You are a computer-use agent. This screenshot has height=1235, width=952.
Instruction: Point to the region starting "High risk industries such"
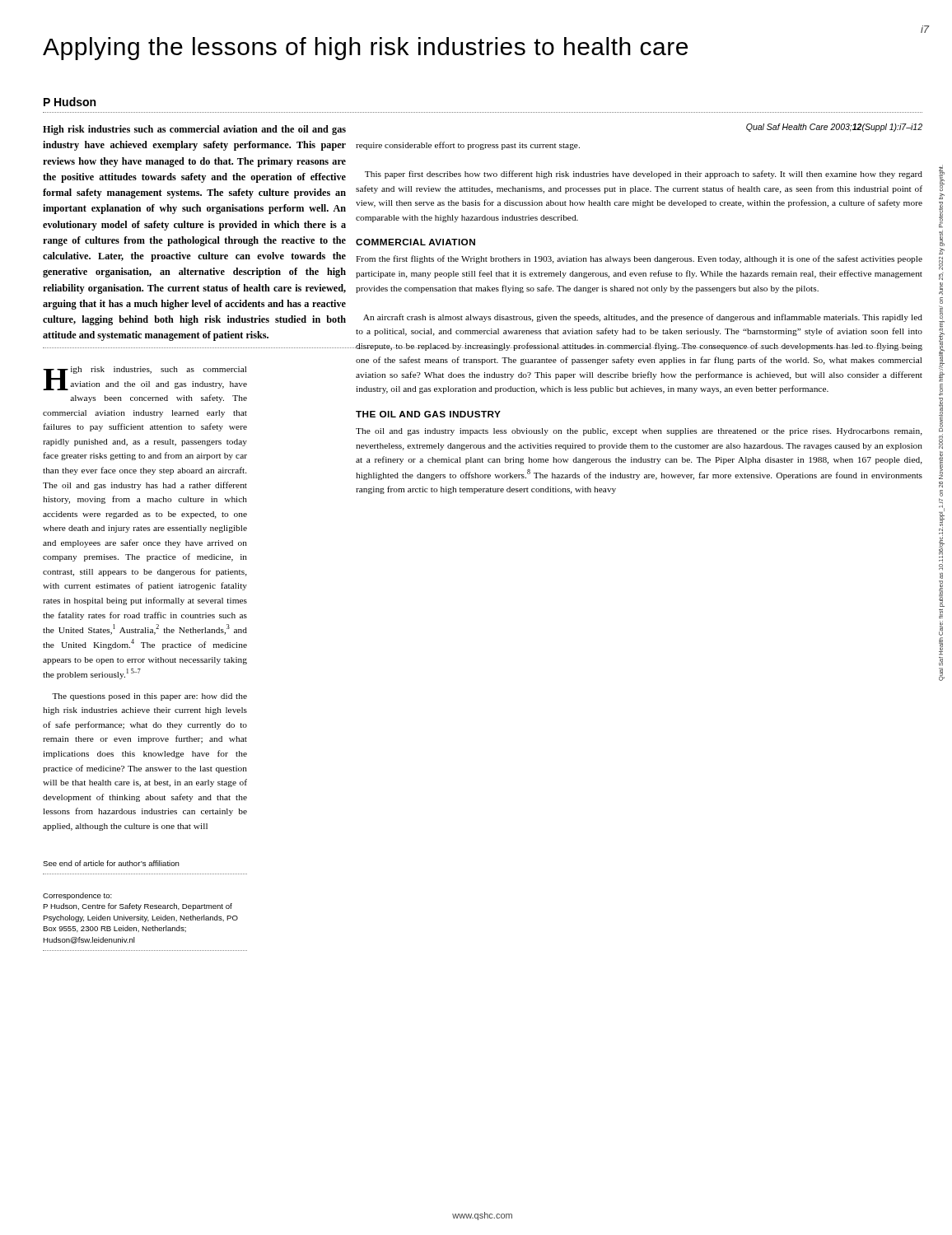[194, 232]
